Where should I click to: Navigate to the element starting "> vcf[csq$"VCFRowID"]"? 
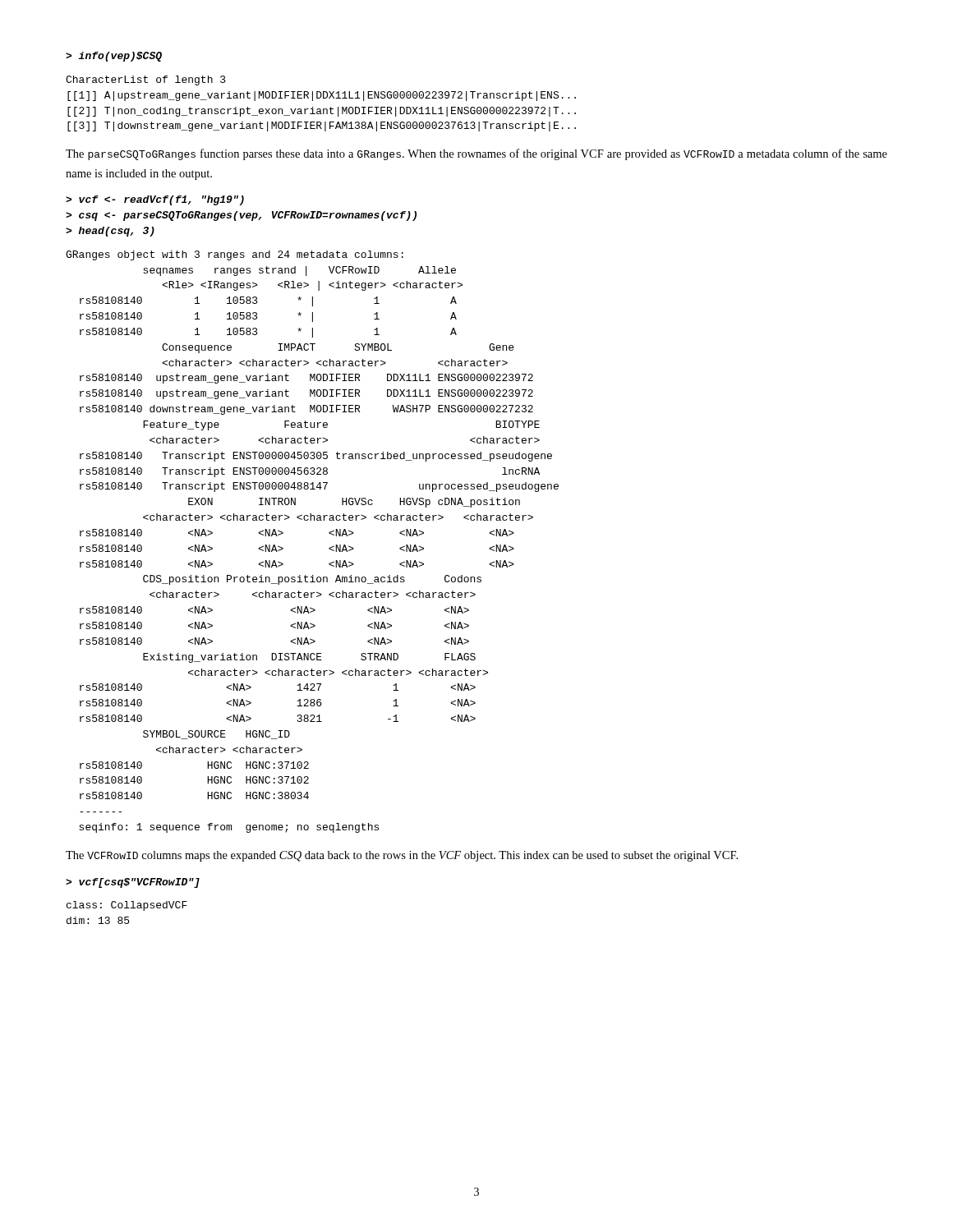133,883
